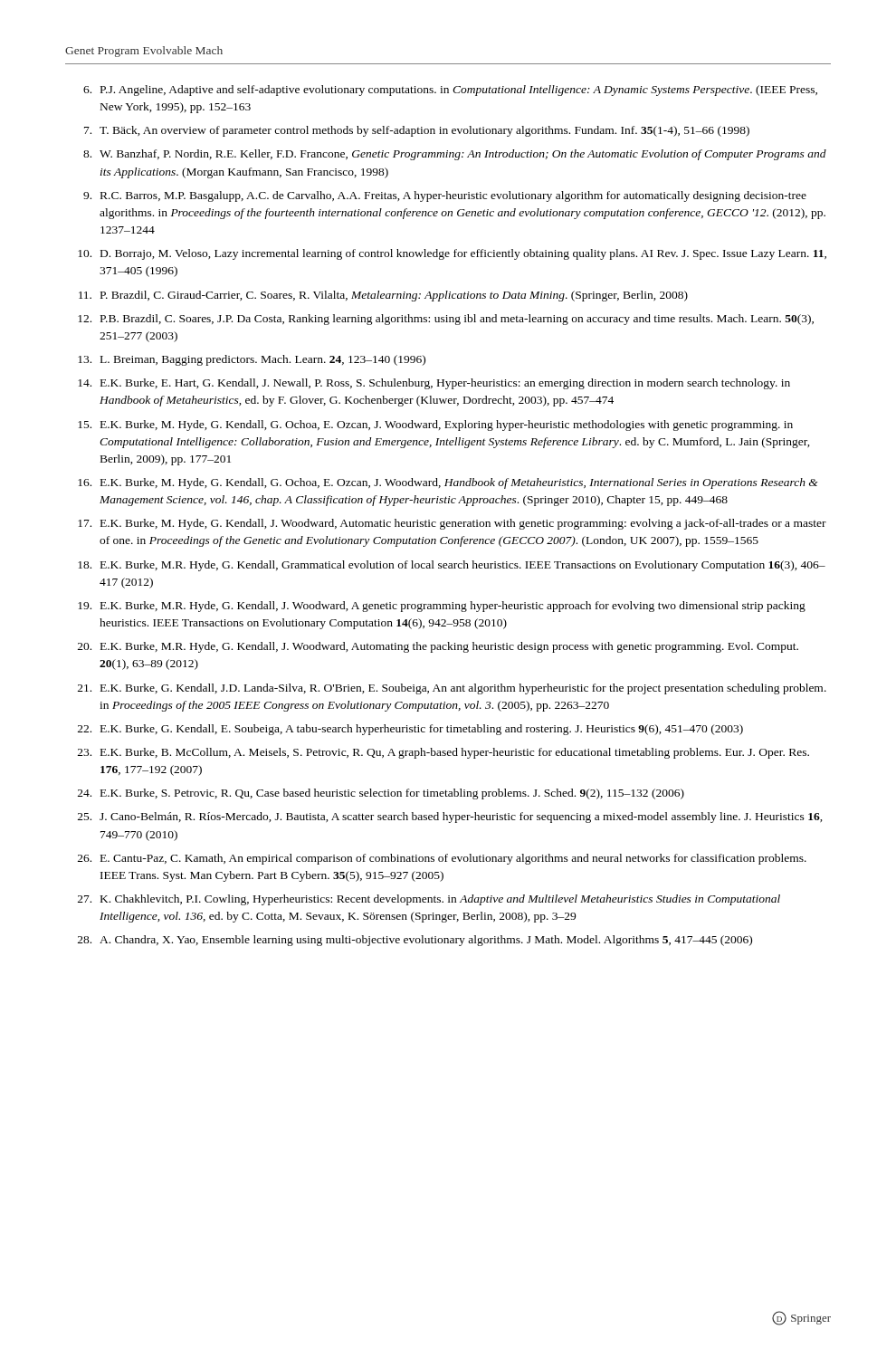The height and width of the screenshot is (1358, 896).
Task: Point to the block beginning "22. E.K. Burke,"
Action: coord(448,728)
